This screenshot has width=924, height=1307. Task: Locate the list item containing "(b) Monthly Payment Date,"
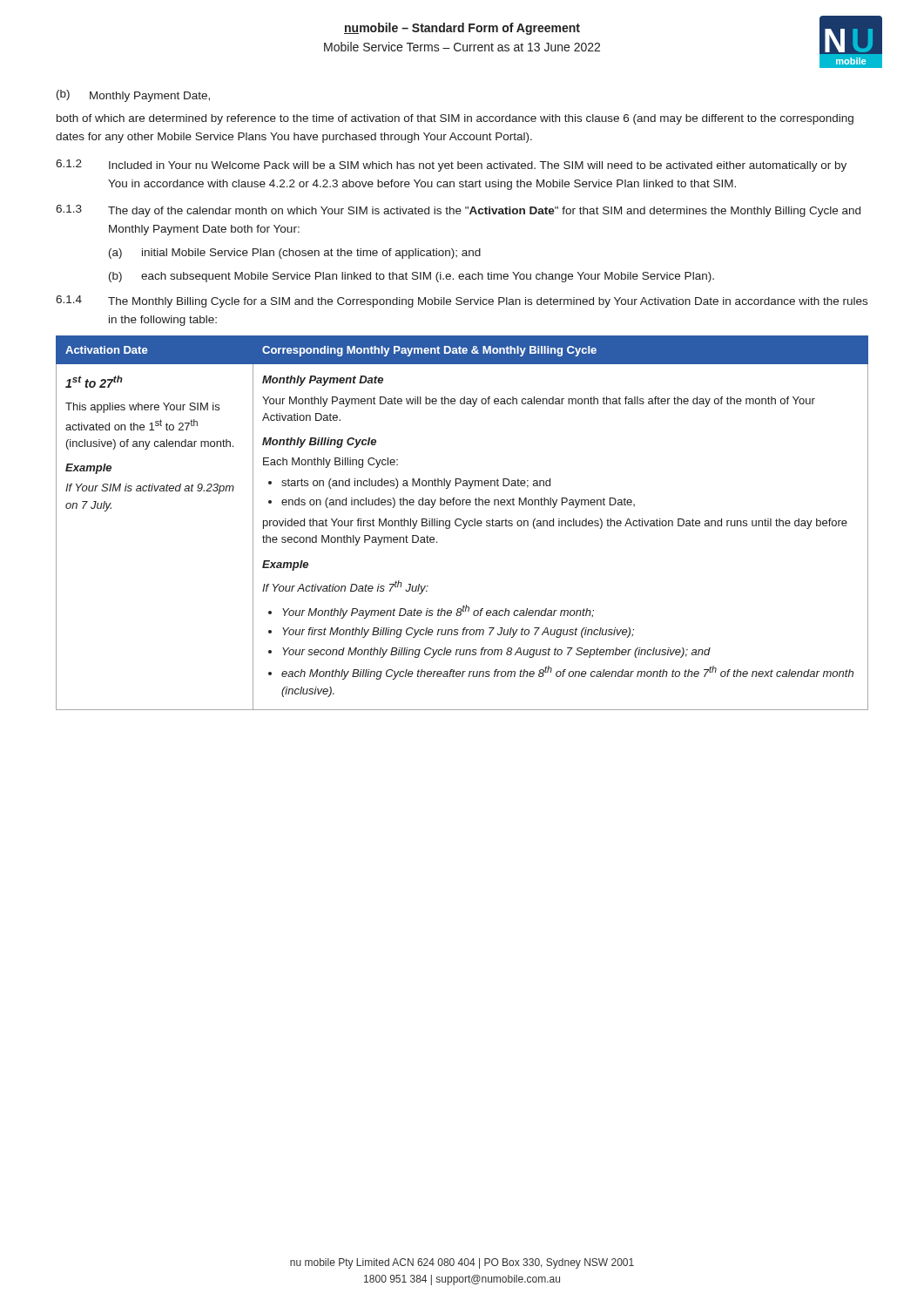coord(133,96)
